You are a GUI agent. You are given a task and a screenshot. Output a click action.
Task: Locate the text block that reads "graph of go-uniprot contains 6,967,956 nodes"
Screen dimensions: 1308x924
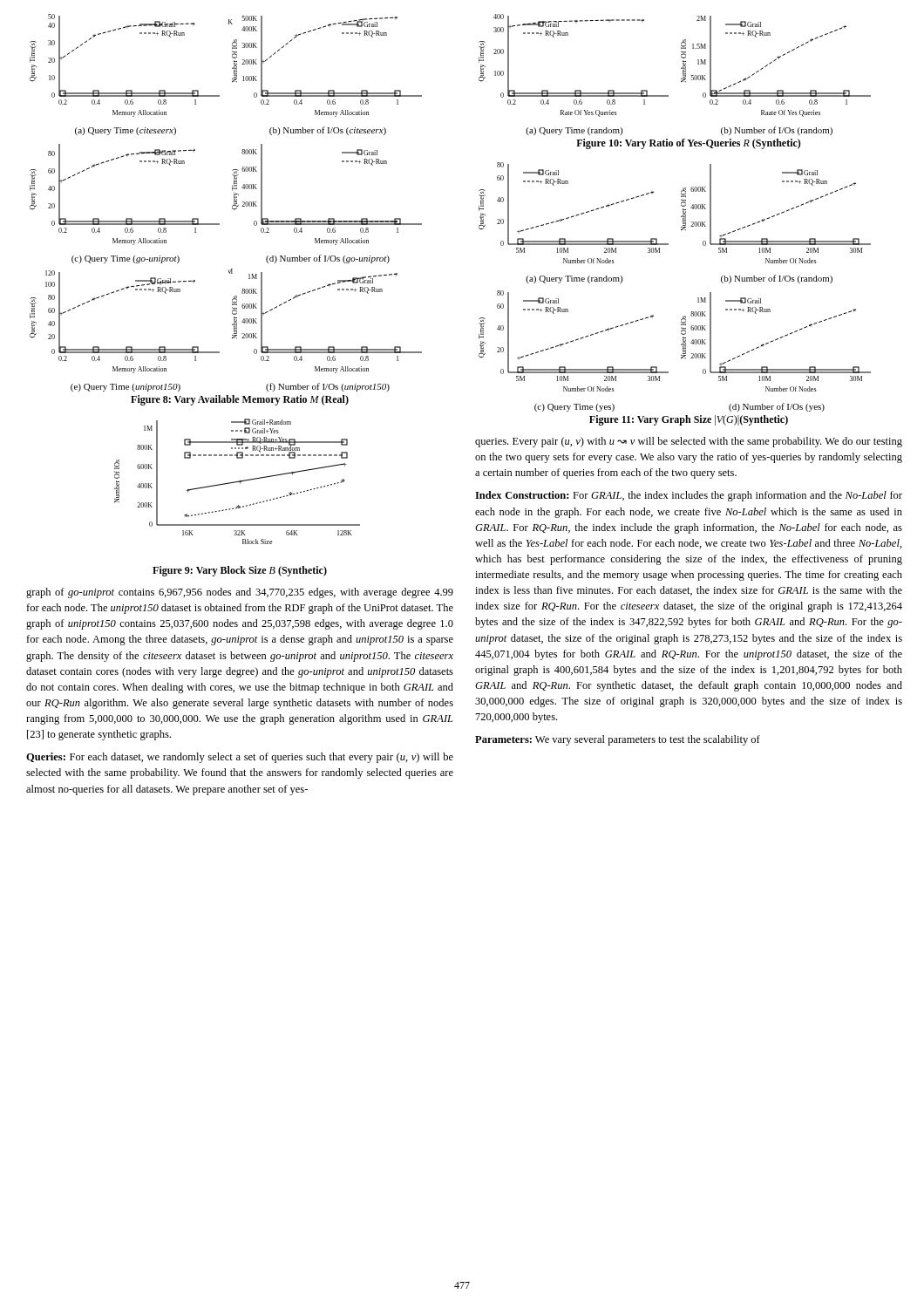240,663
